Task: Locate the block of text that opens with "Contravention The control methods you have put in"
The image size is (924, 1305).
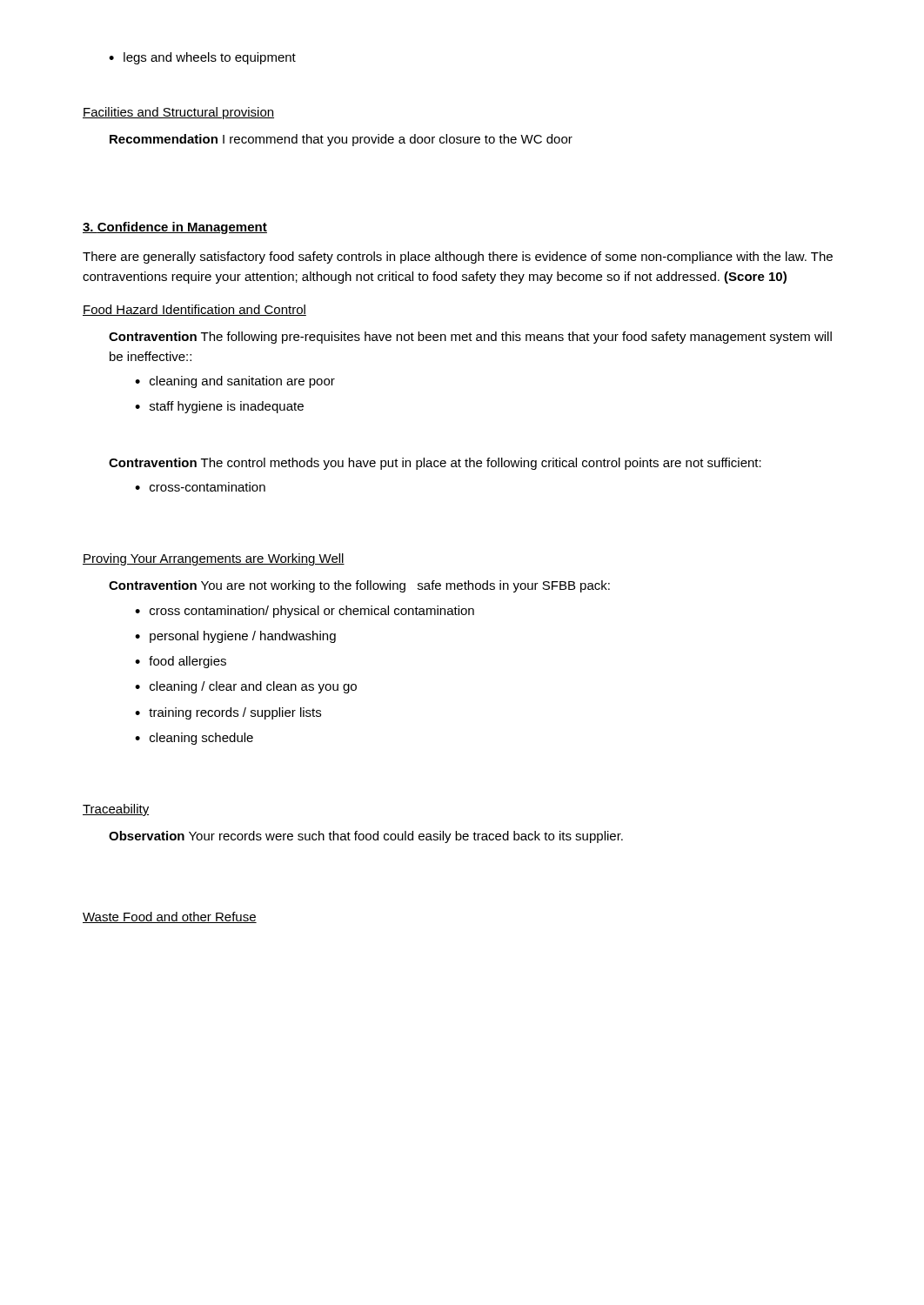Action: click(435, 462)
